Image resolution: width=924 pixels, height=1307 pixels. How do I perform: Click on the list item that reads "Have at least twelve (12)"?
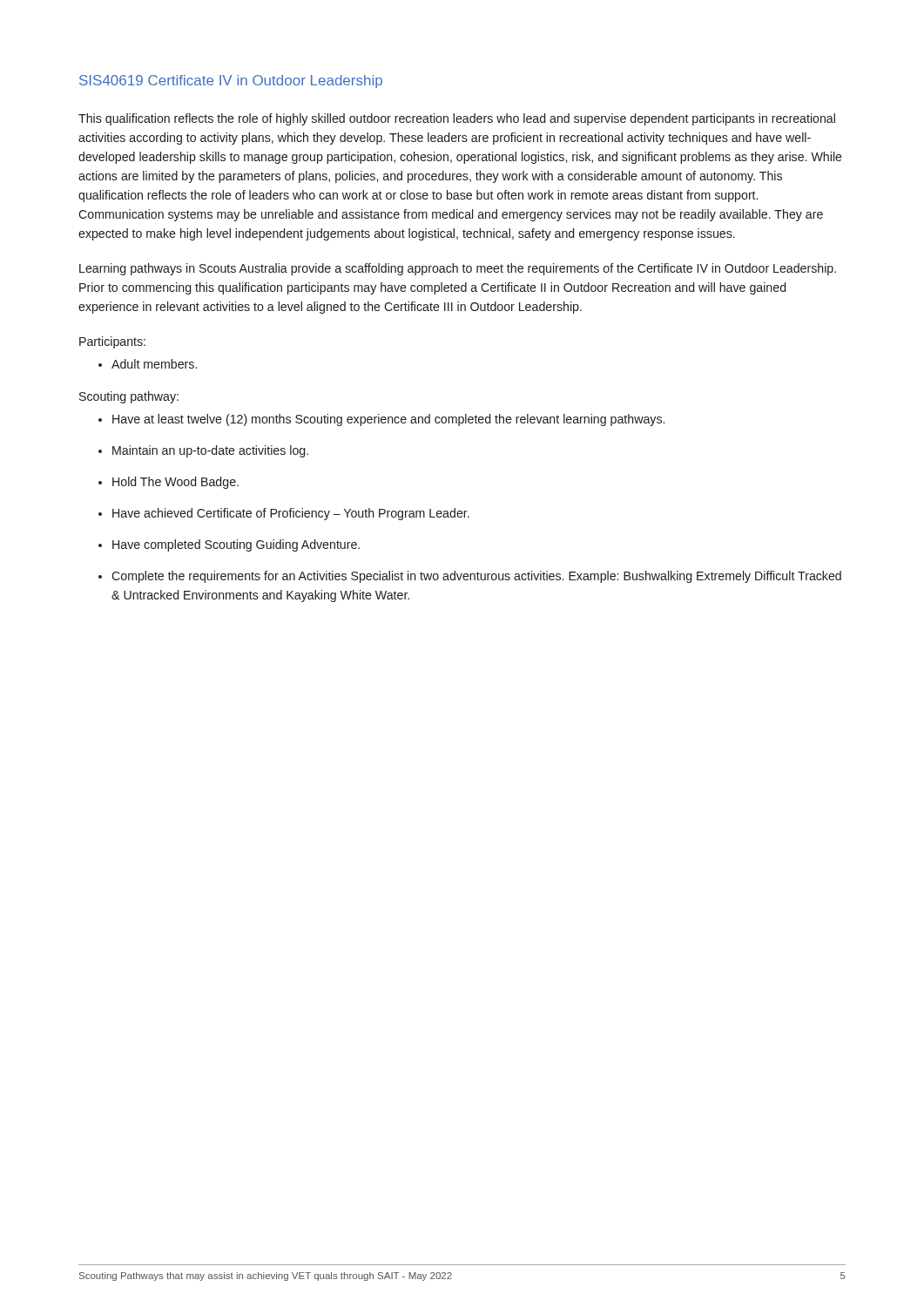click(462, 419)
